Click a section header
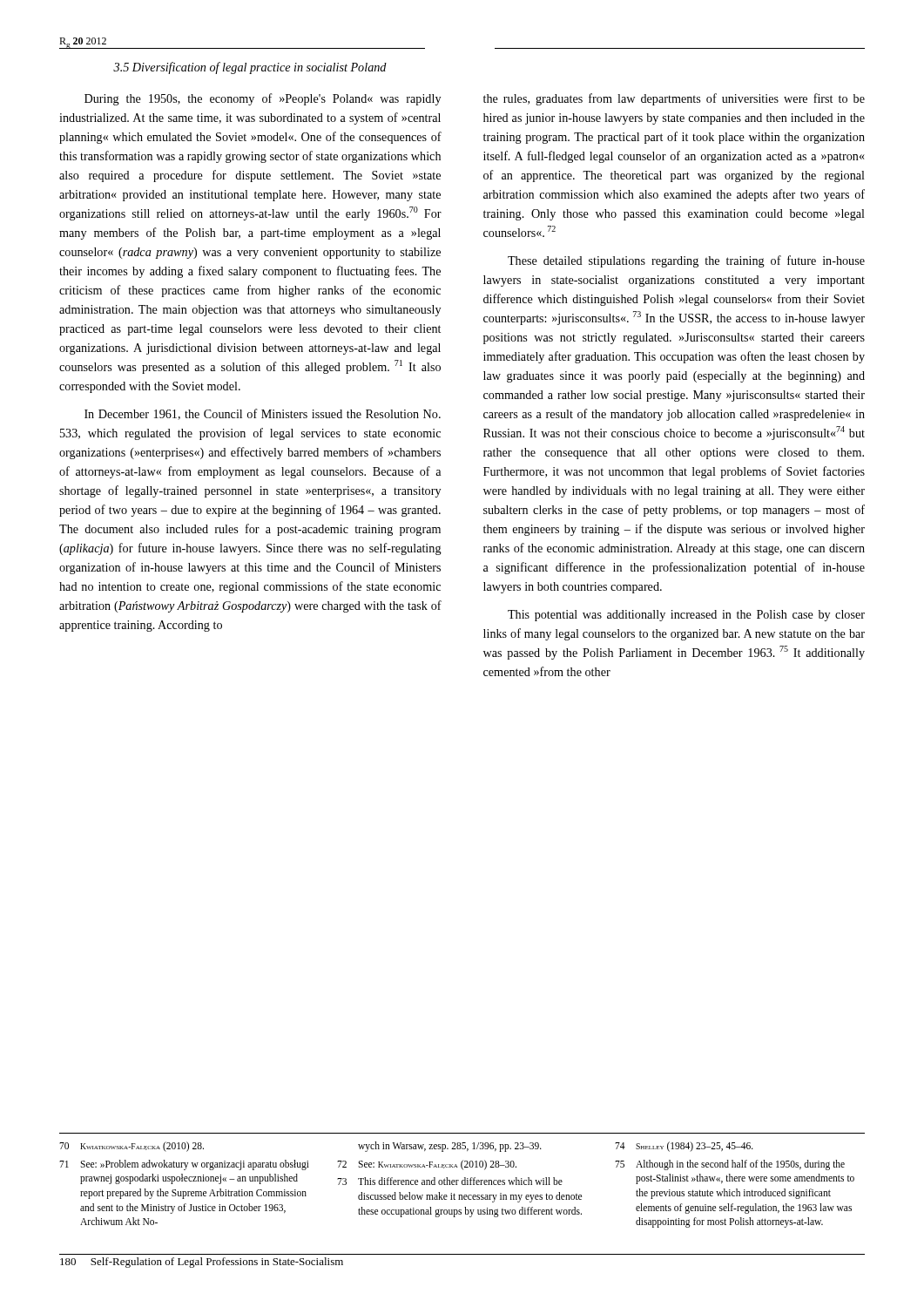This screenshot has width=924, height=1307. tap(250, 67)
